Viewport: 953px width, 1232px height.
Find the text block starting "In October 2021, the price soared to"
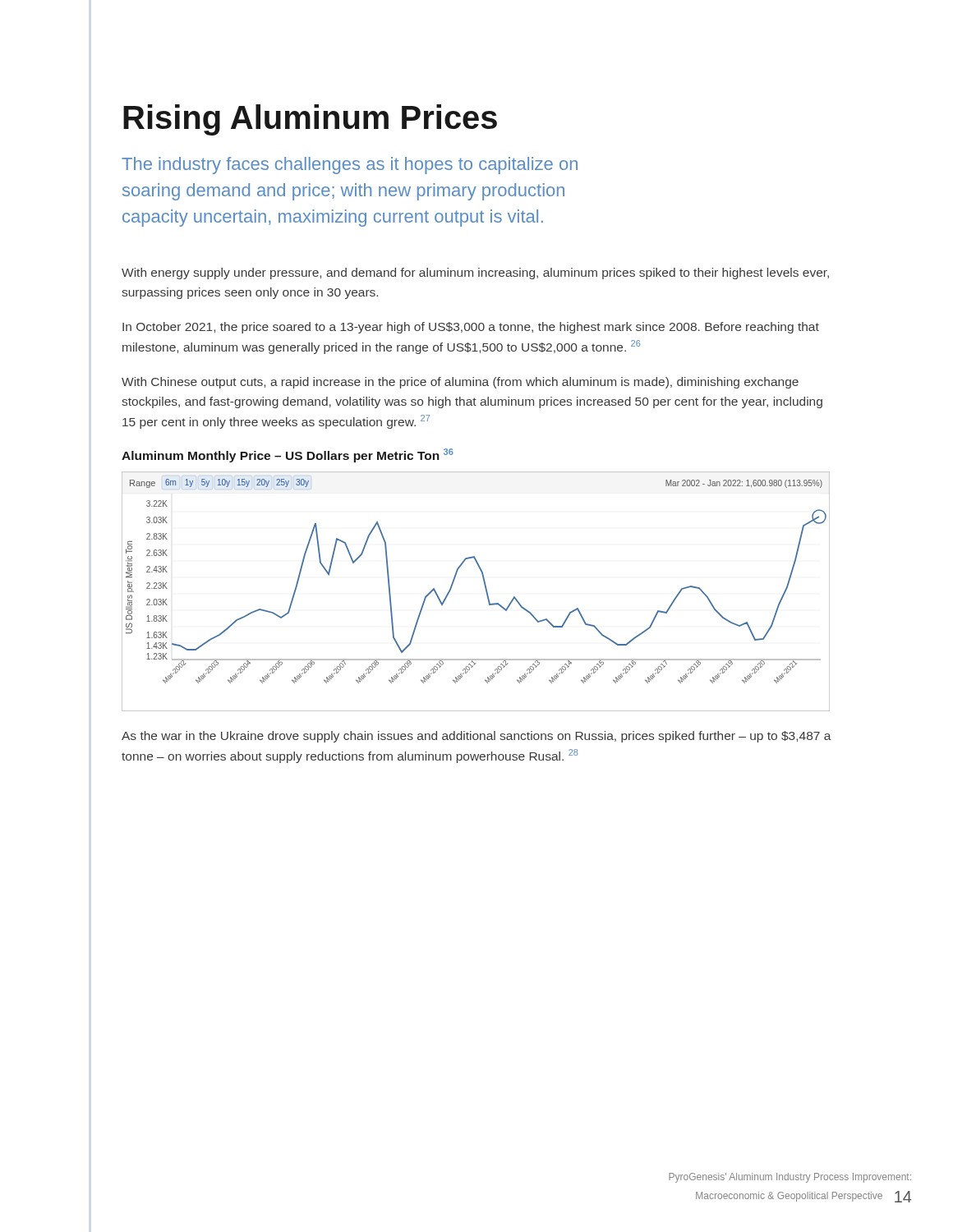470,337
